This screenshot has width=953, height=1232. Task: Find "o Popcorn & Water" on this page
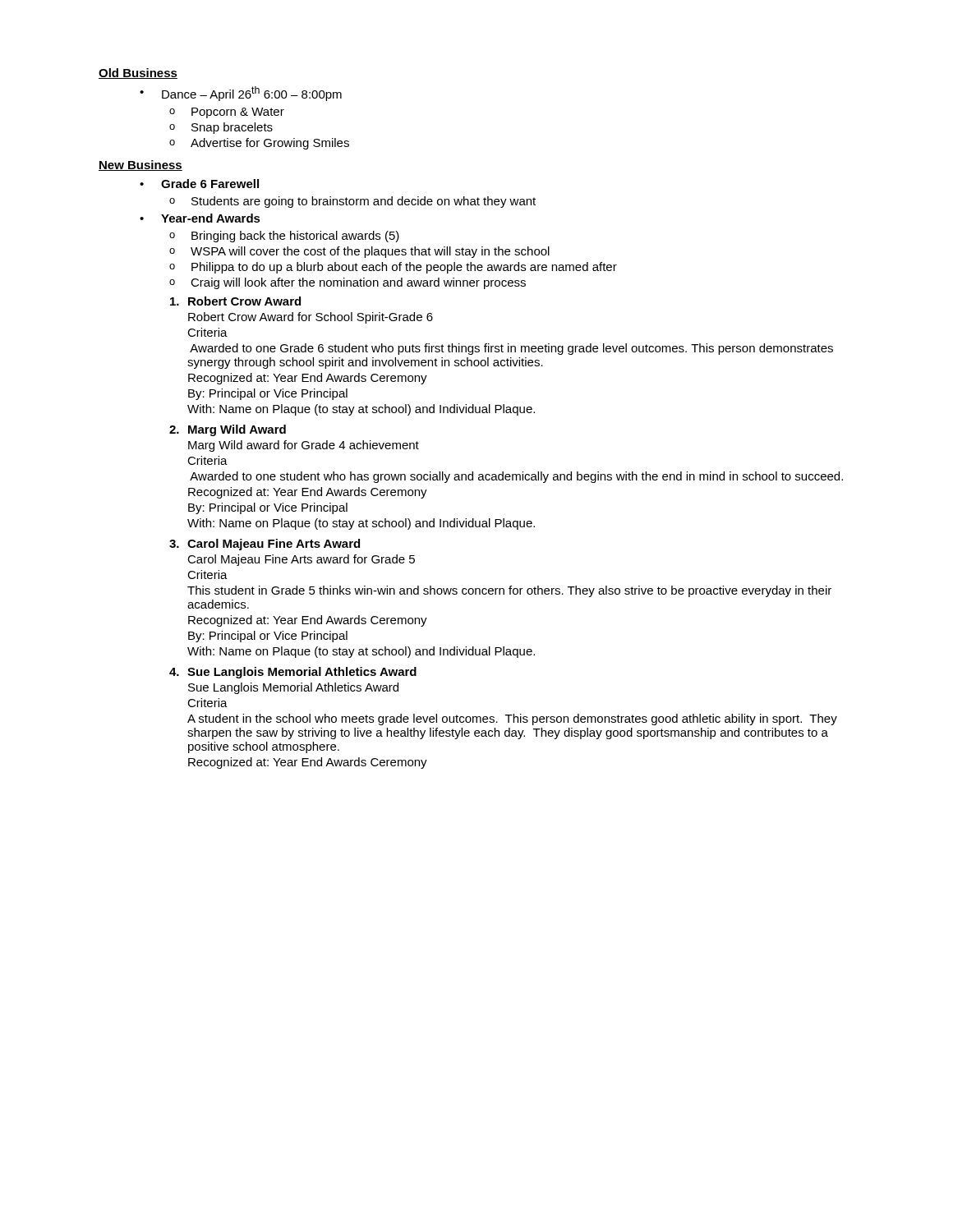click(x=227, y=111)
